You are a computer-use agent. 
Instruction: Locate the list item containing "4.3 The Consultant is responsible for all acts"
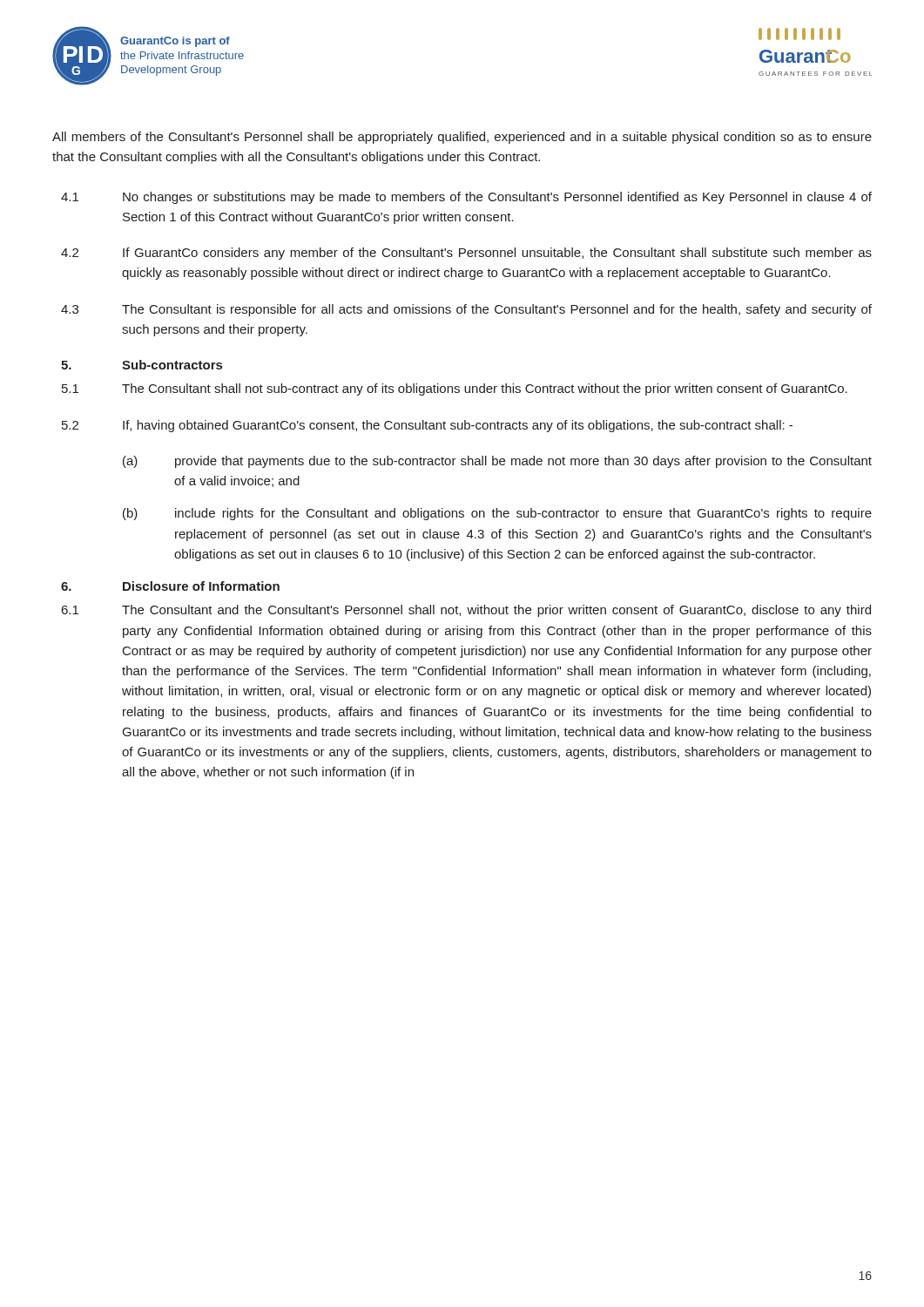(x=462, y=319)
